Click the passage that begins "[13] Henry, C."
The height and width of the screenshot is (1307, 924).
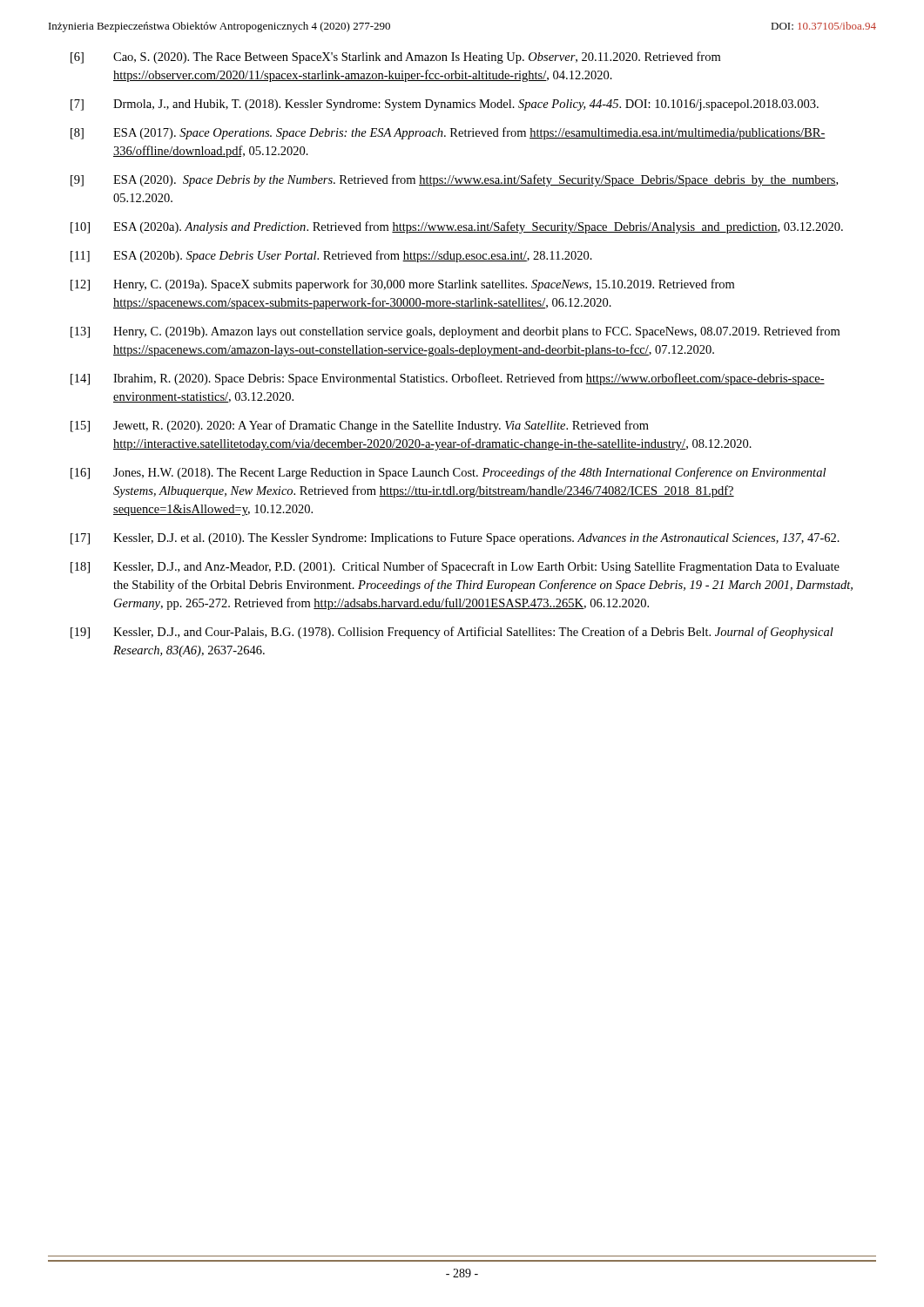coord(462,341)
